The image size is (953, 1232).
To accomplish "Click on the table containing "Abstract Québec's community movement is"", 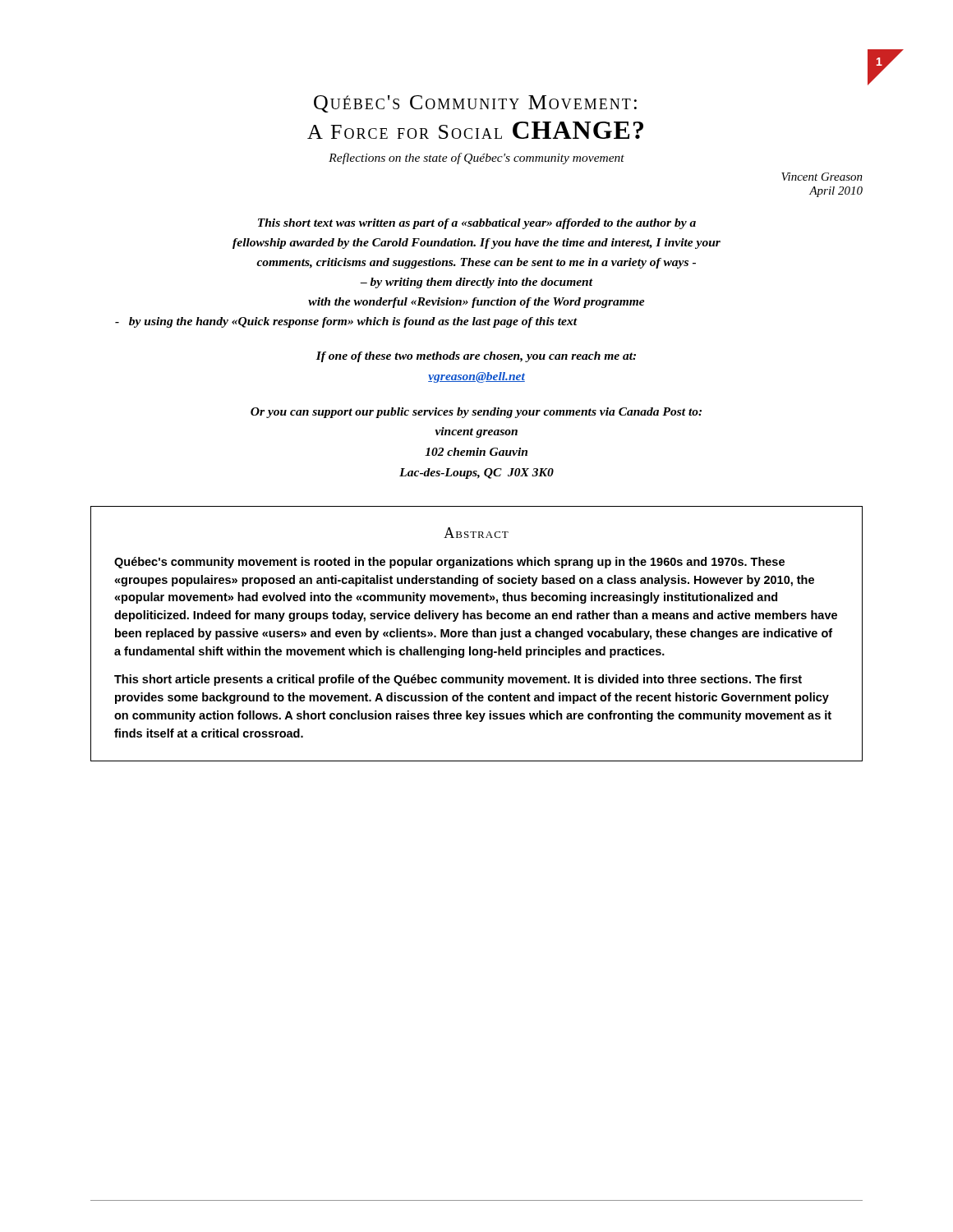I will (476, 634).
